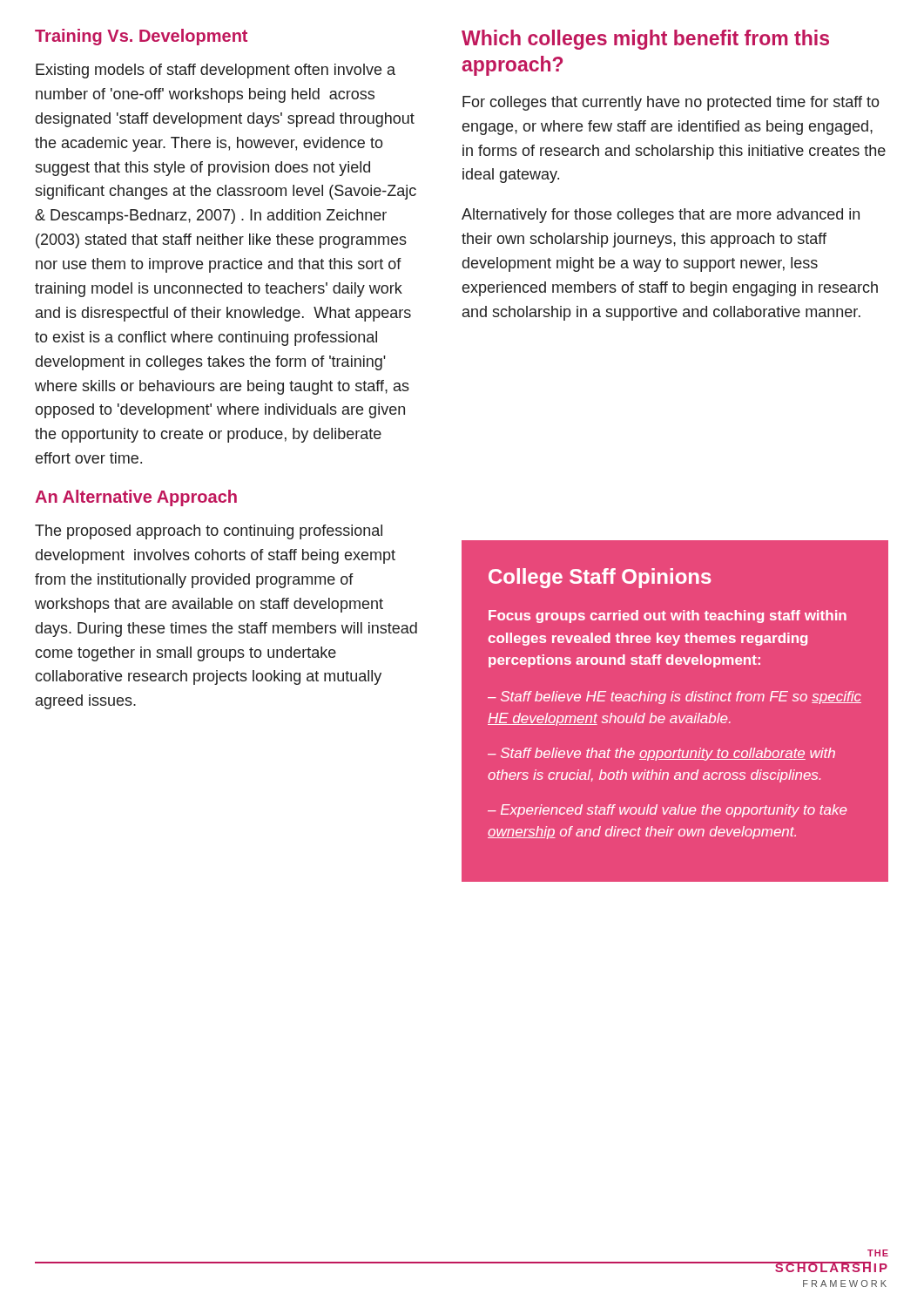The width and height of the screenshot is (924, 1307).
Task: Find the text starting "Training Vs. Development"
Action: pos(226,36)
